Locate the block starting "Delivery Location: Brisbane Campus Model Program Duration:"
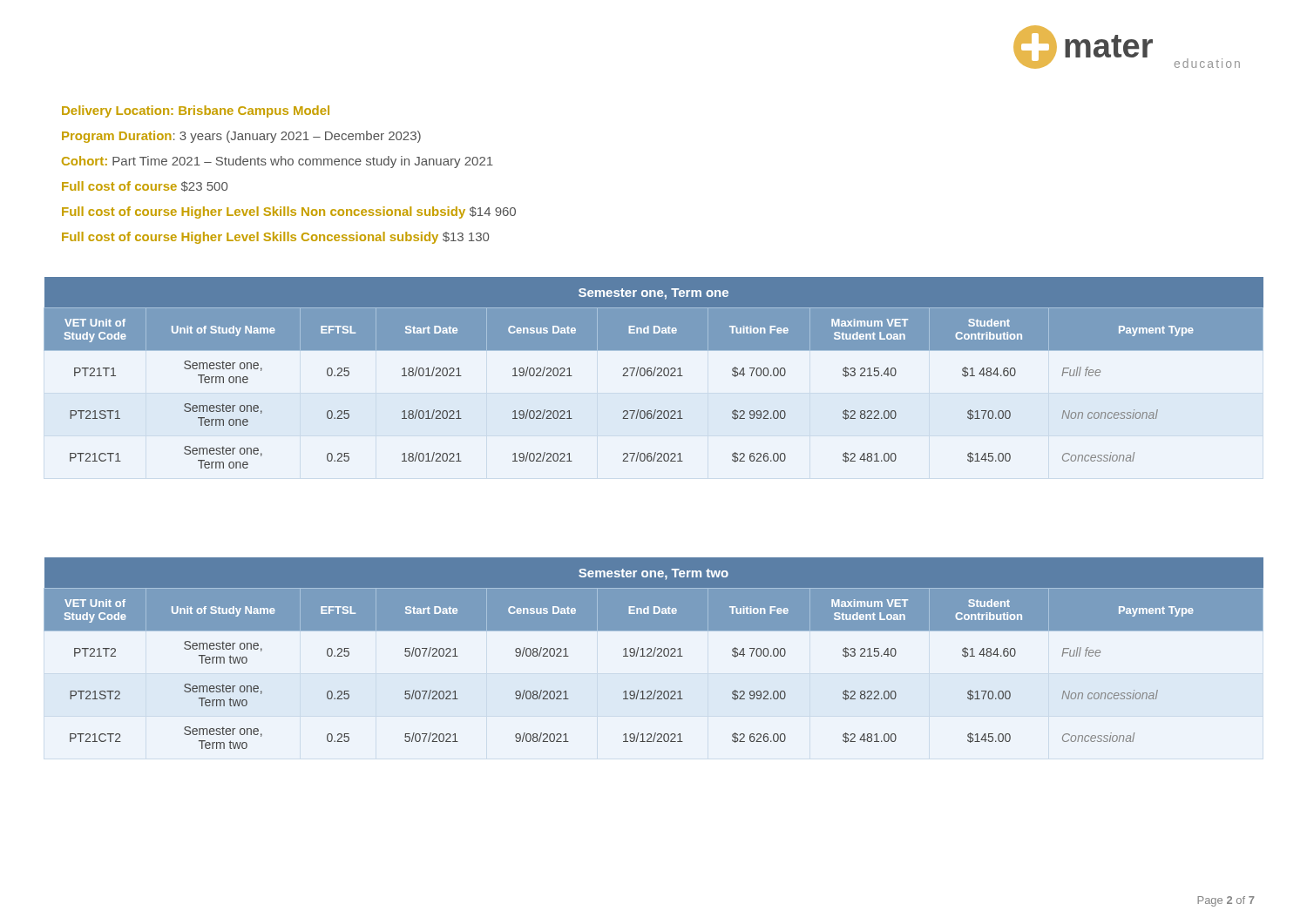1307x924 pixels. point(289,174)
